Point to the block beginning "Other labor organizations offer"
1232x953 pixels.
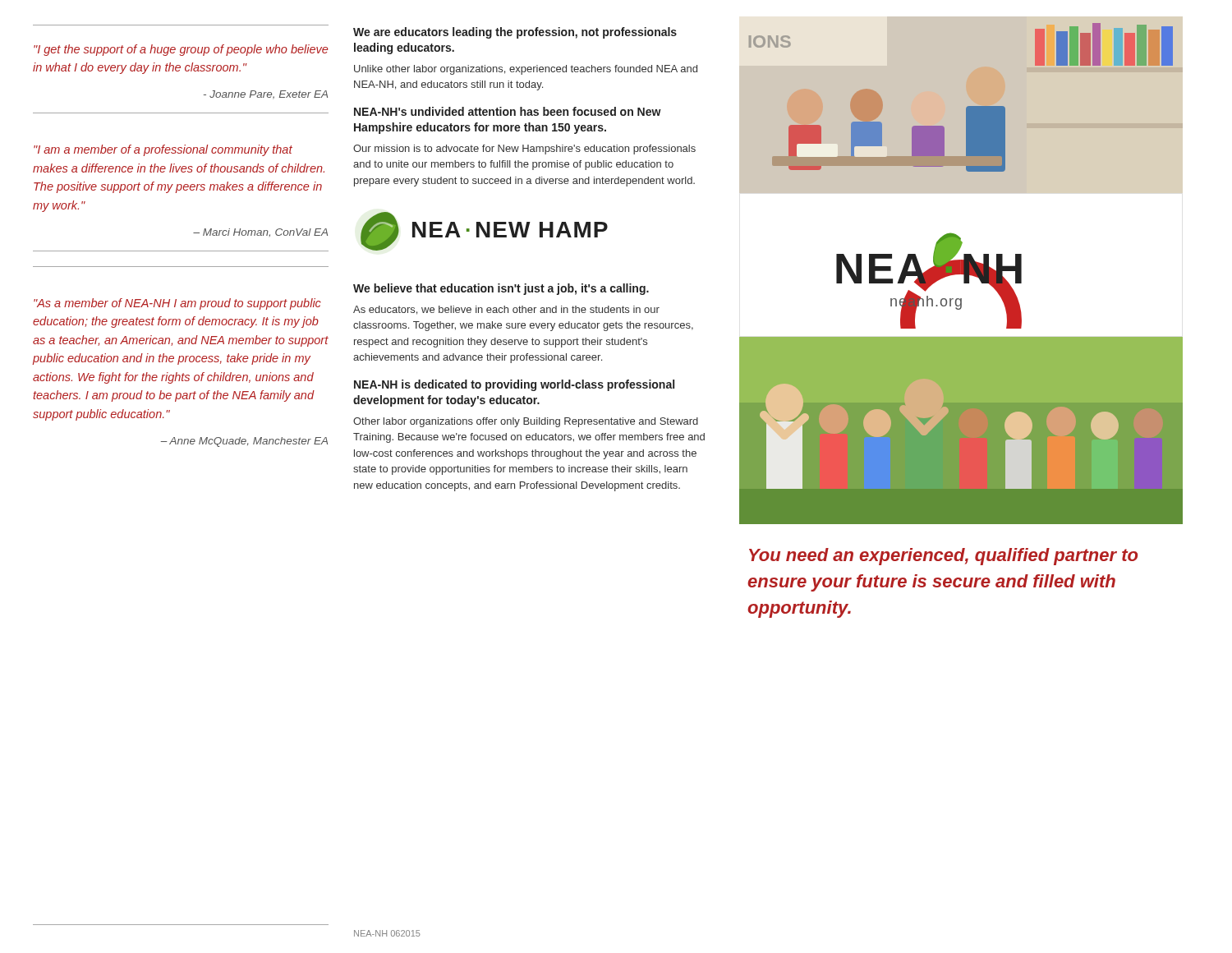530,453
